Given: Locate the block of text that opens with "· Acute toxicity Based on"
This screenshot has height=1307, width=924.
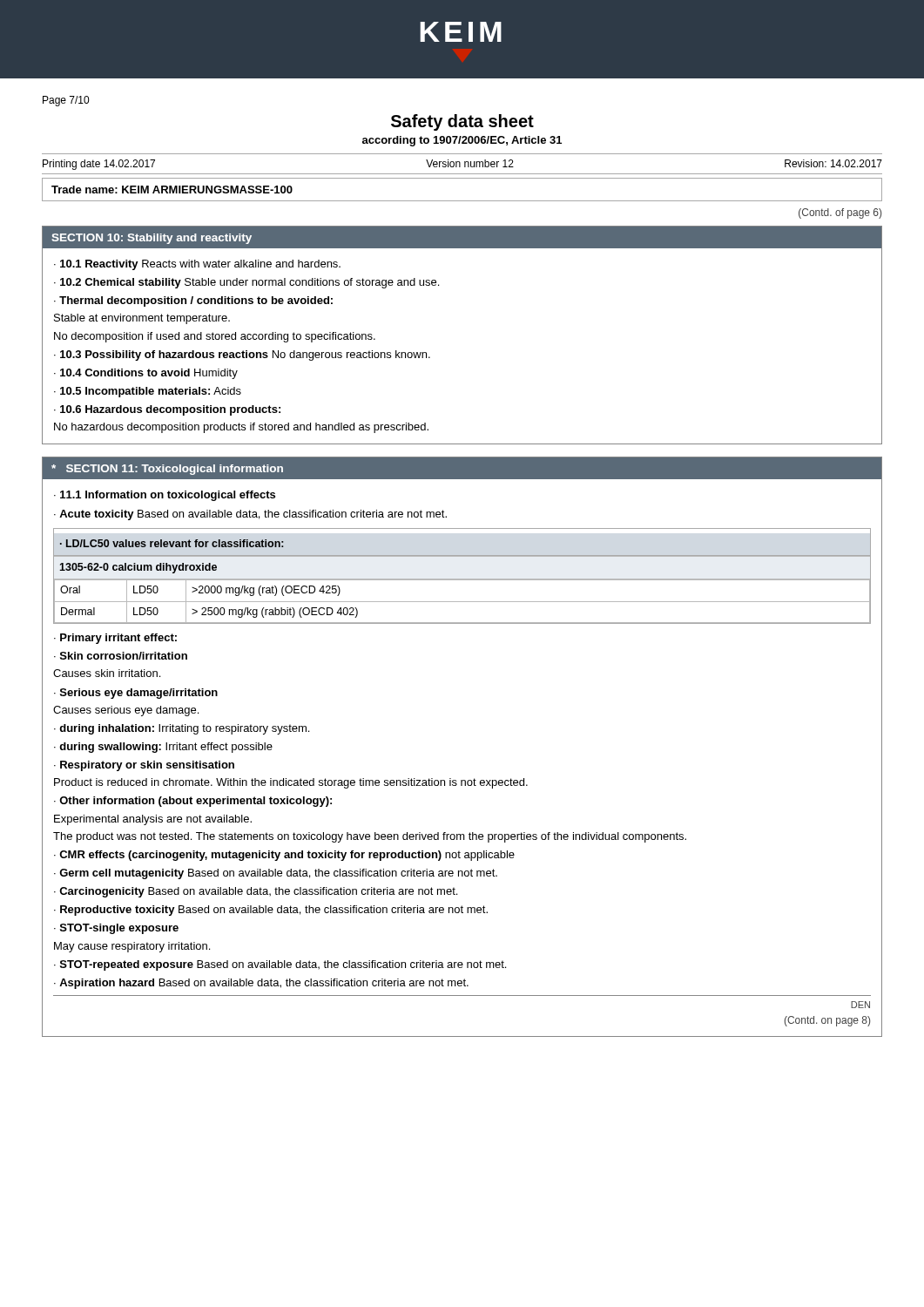Looking at the screenshot, I should (x=250, y=513).
